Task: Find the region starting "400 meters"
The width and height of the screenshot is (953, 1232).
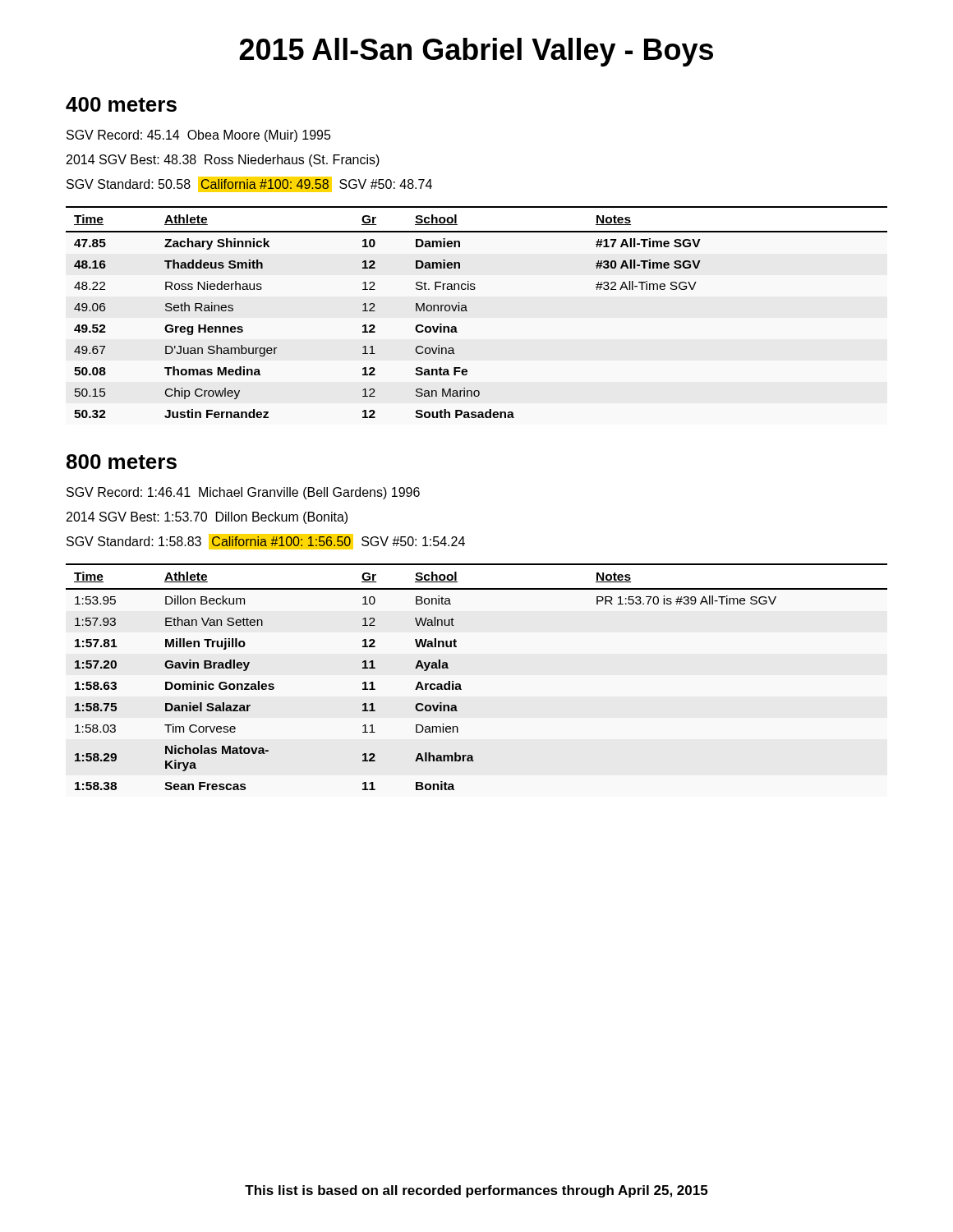Action: 121,104
